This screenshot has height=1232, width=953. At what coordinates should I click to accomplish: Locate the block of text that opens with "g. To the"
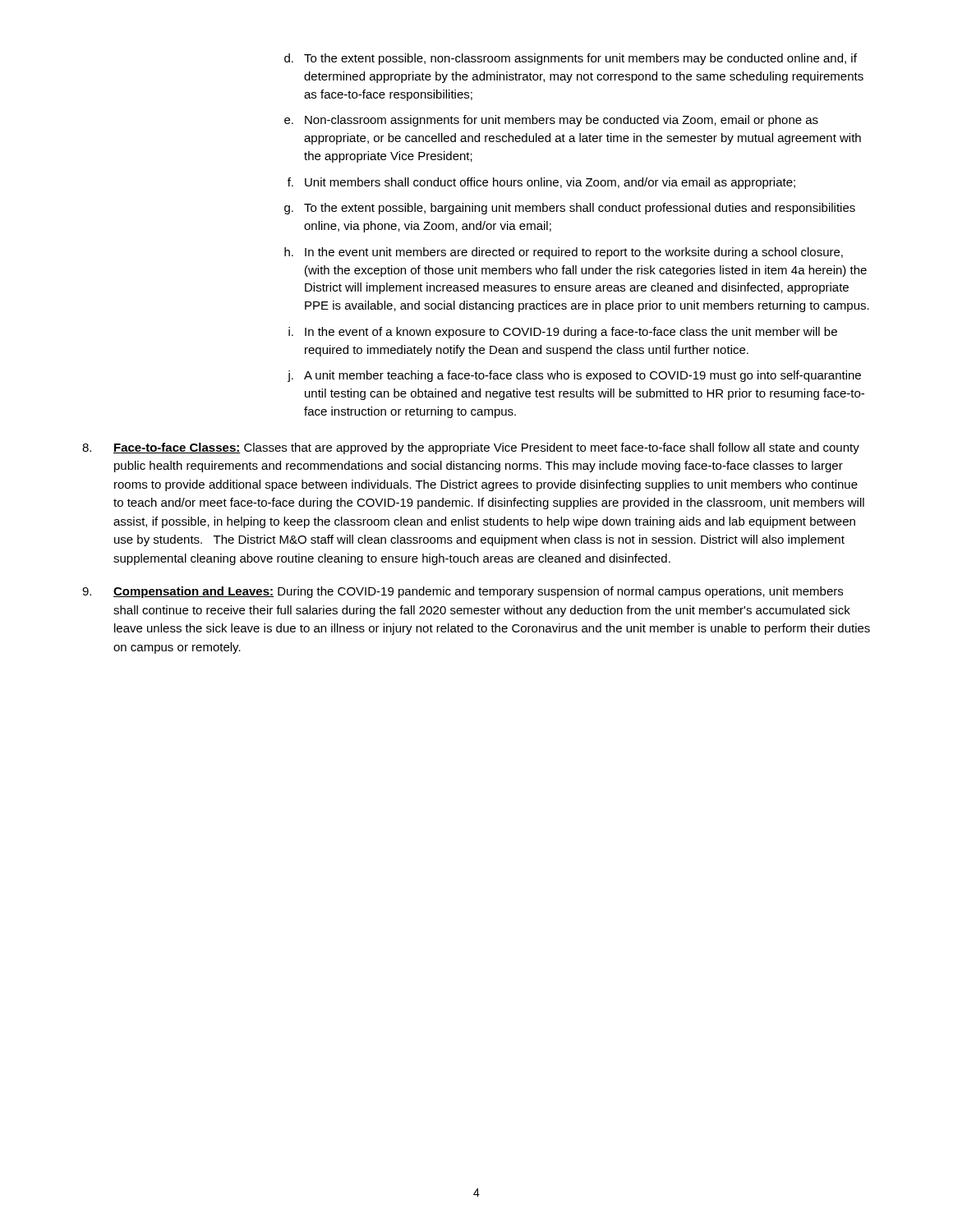[567, 217]
